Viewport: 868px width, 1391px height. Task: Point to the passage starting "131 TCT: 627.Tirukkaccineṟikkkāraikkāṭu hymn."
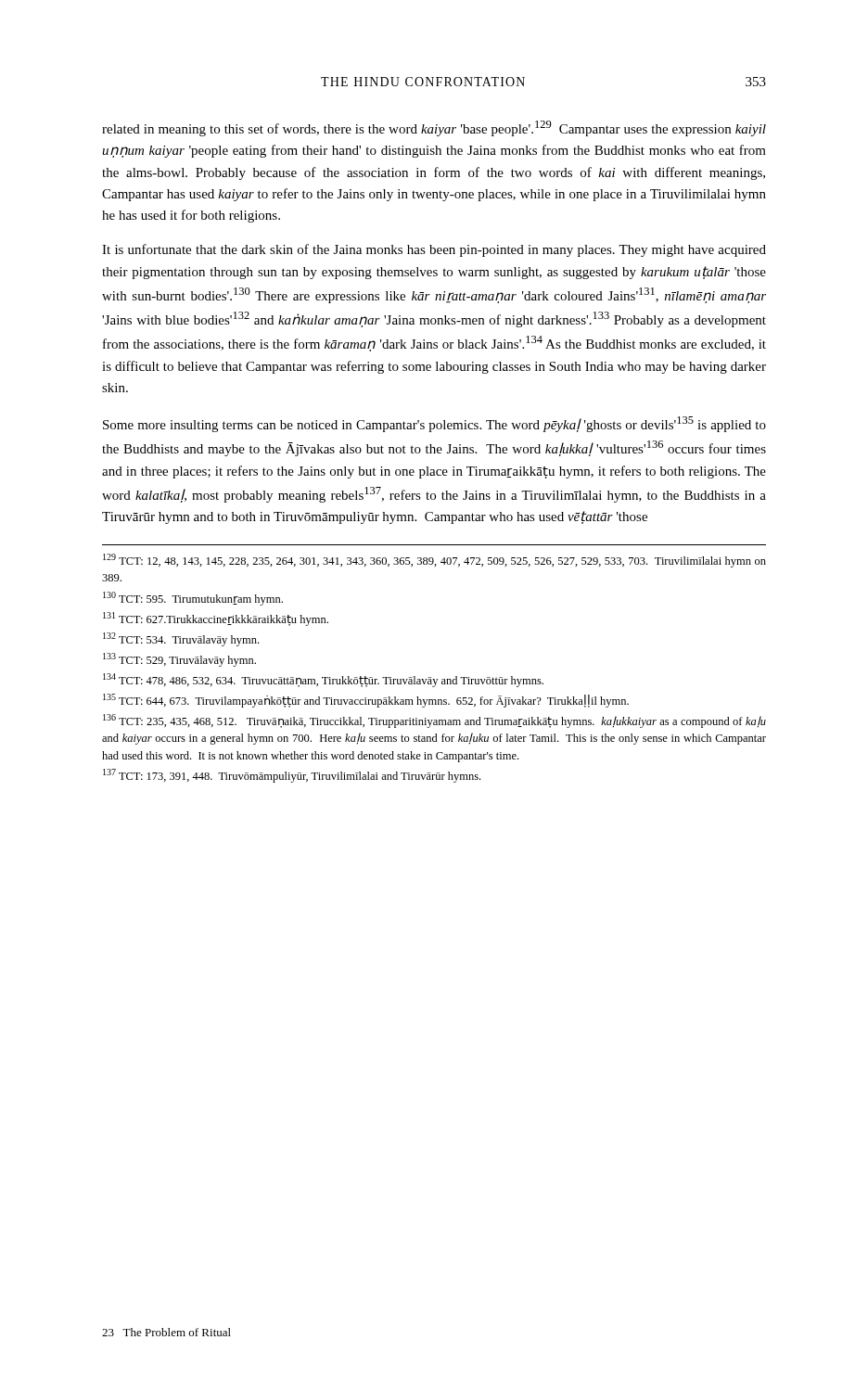pyautogui.click(x=216, y=618)
